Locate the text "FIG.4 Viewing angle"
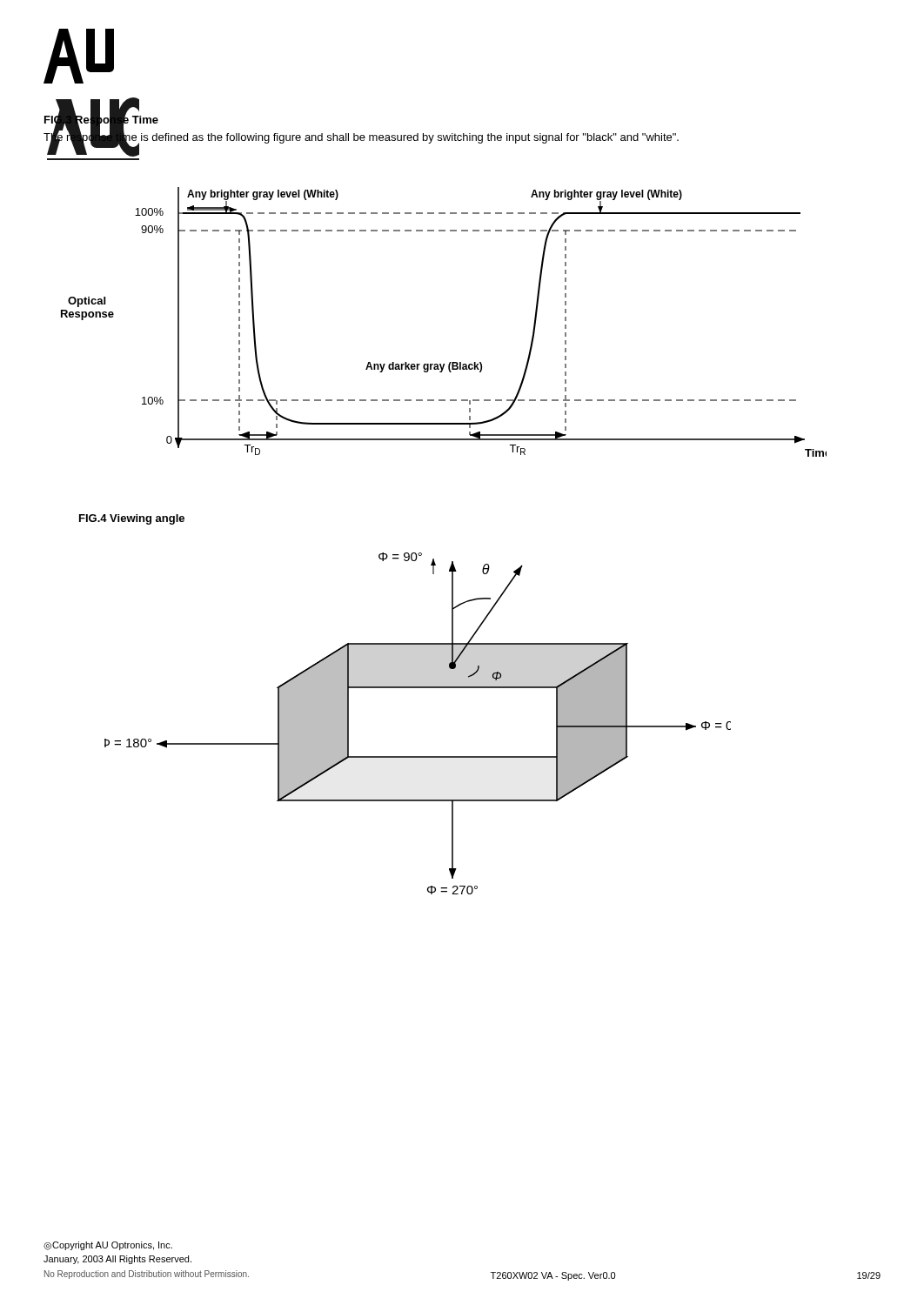This screenshot has width=924, height=1305. coord(132,518)
